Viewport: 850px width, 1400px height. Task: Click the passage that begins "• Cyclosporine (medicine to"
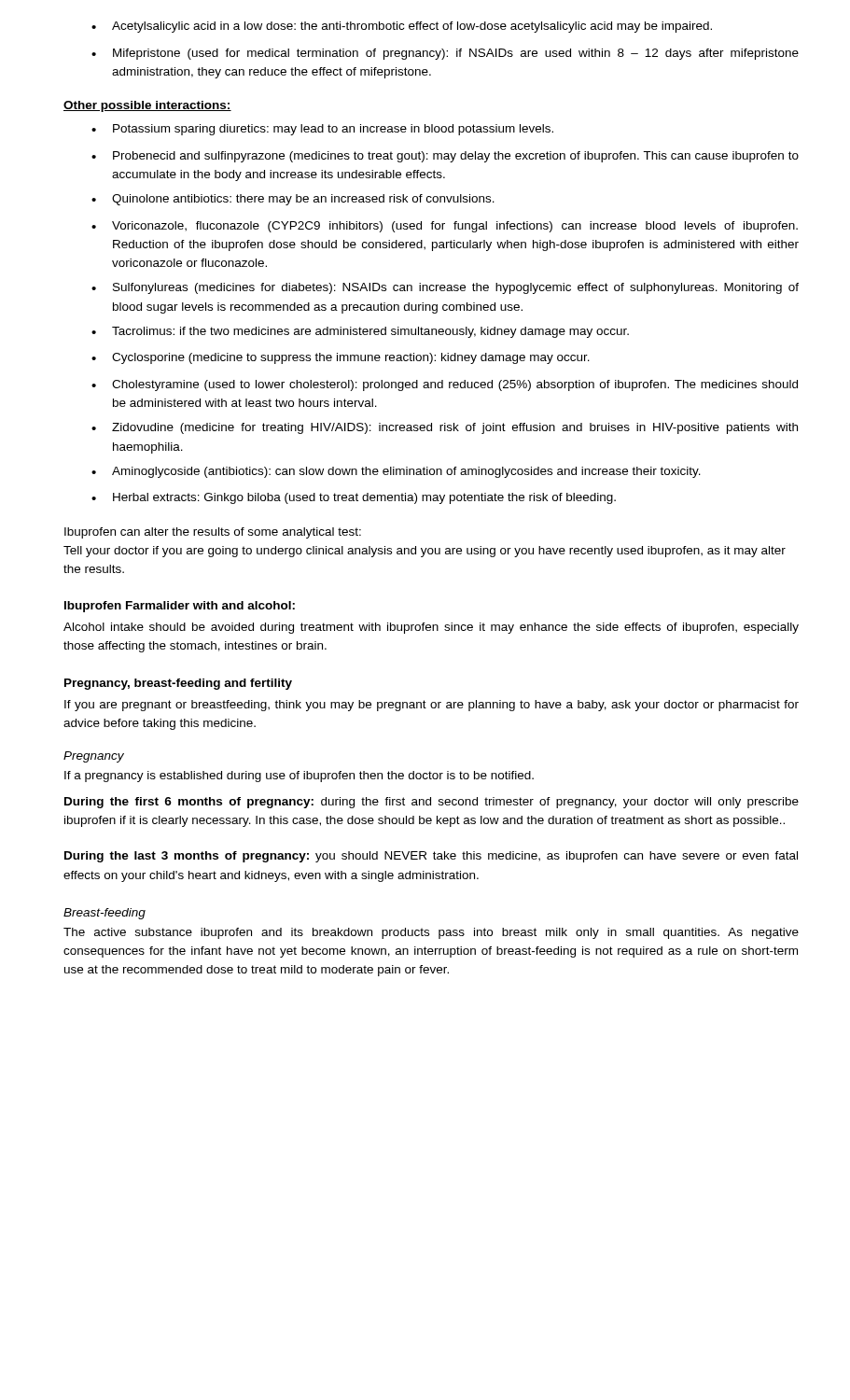point(445,359)
